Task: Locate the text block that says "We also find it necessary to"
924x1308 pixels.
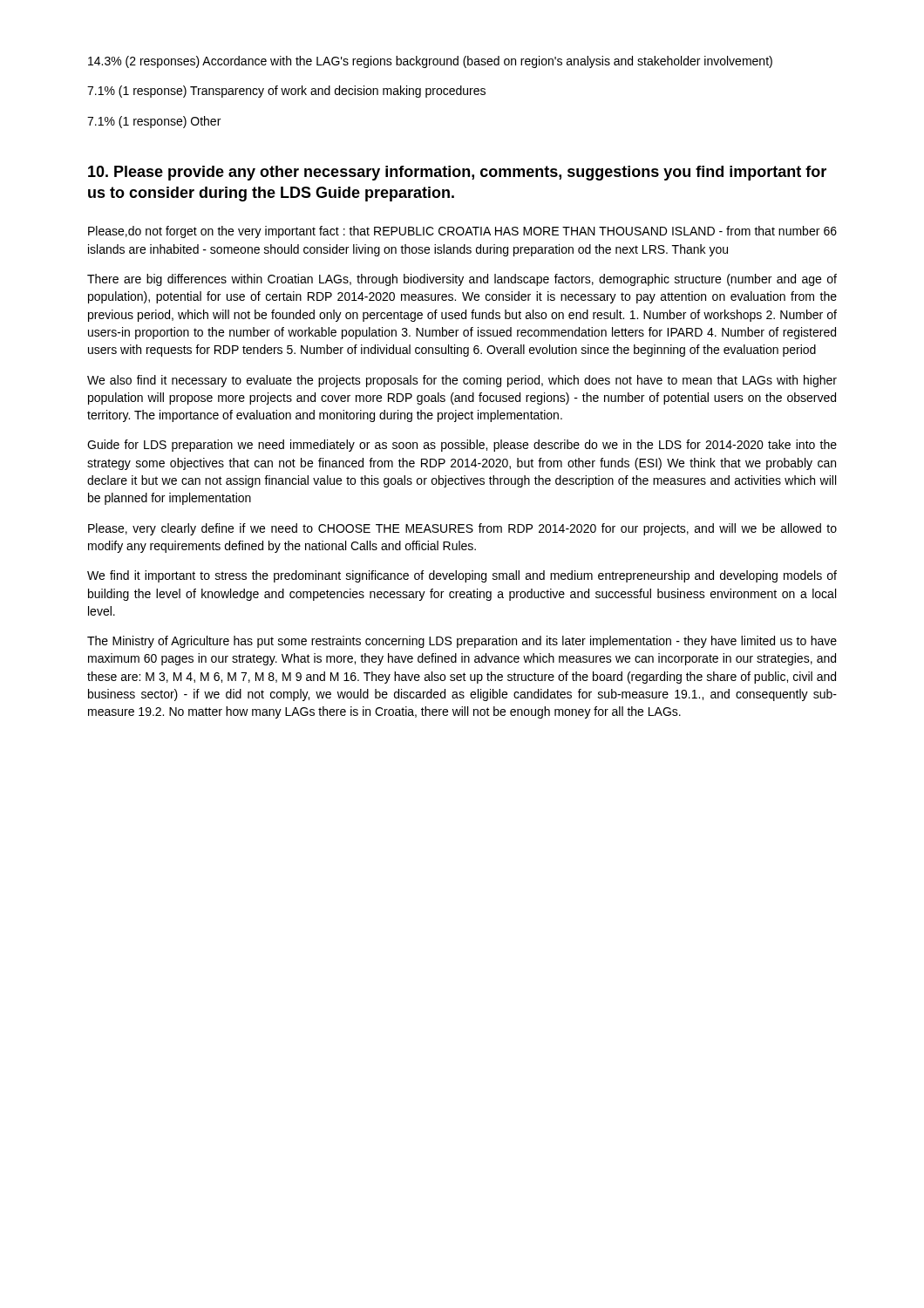Action: [462, 398]
